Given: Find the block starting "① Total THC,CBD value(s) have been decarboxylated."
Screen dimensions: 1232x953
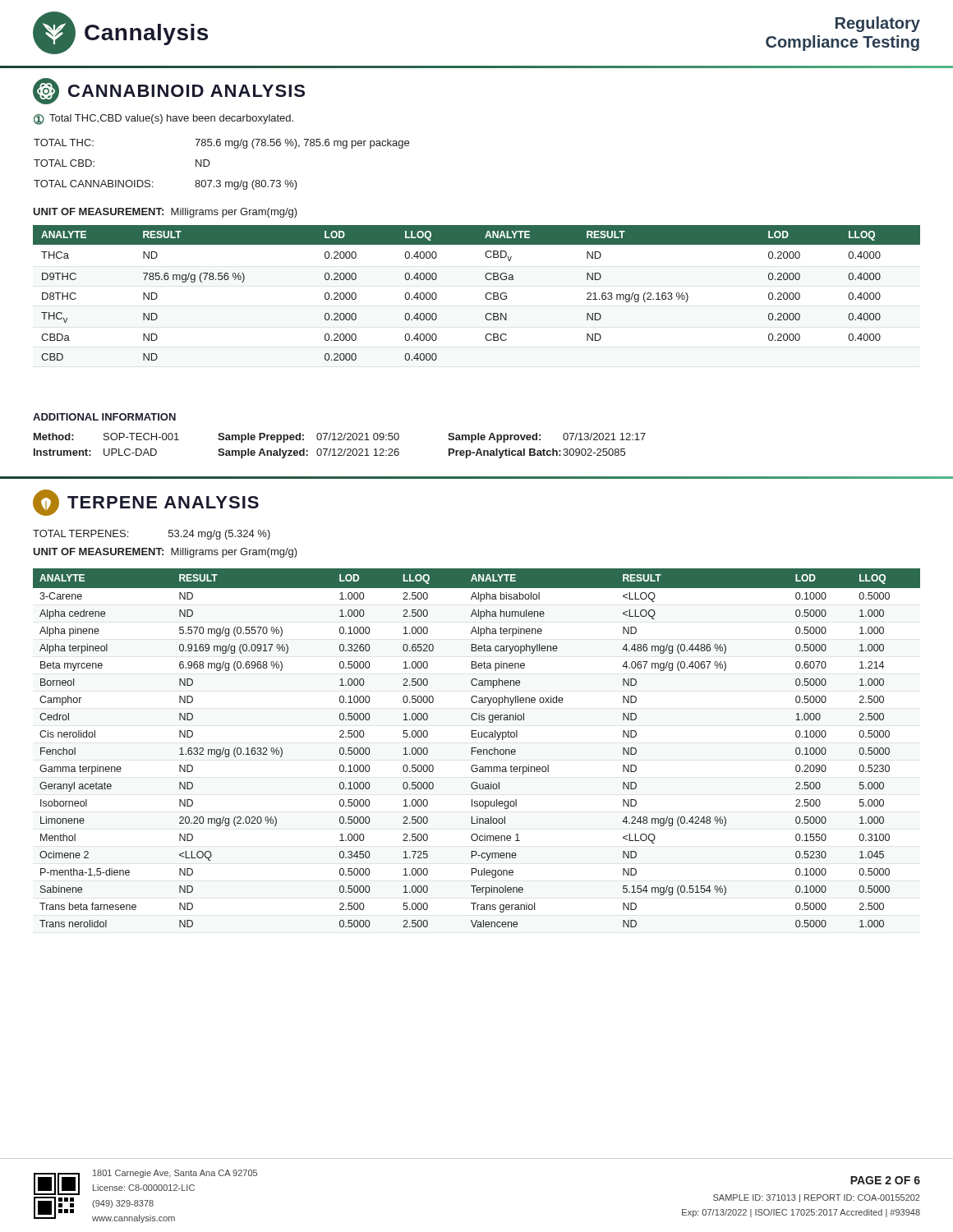Looking at the screenshot, I should point(164,120).
